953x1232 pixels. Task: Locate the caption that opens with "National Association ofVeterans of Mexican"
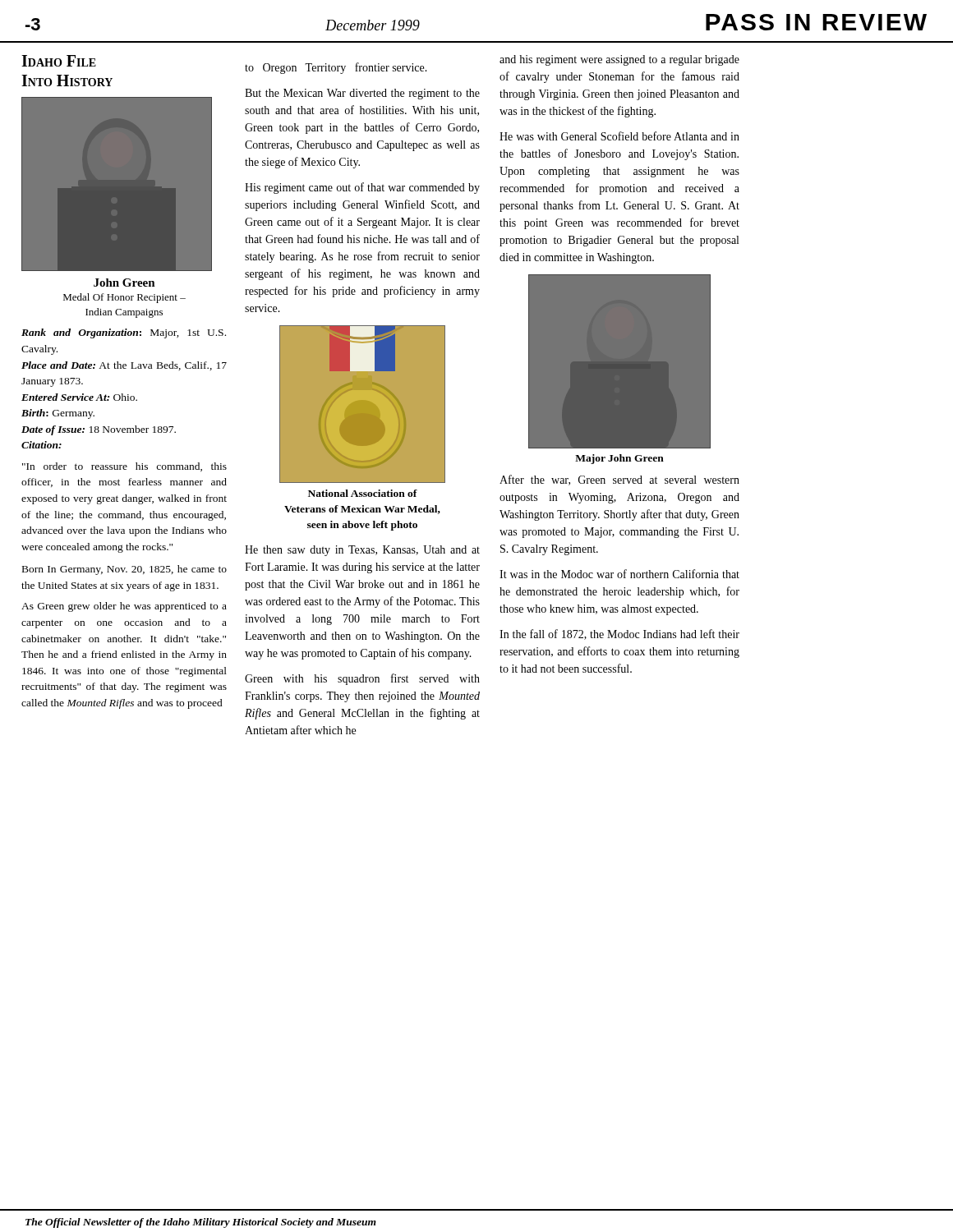pyautogui.click(x=362, y=509)
